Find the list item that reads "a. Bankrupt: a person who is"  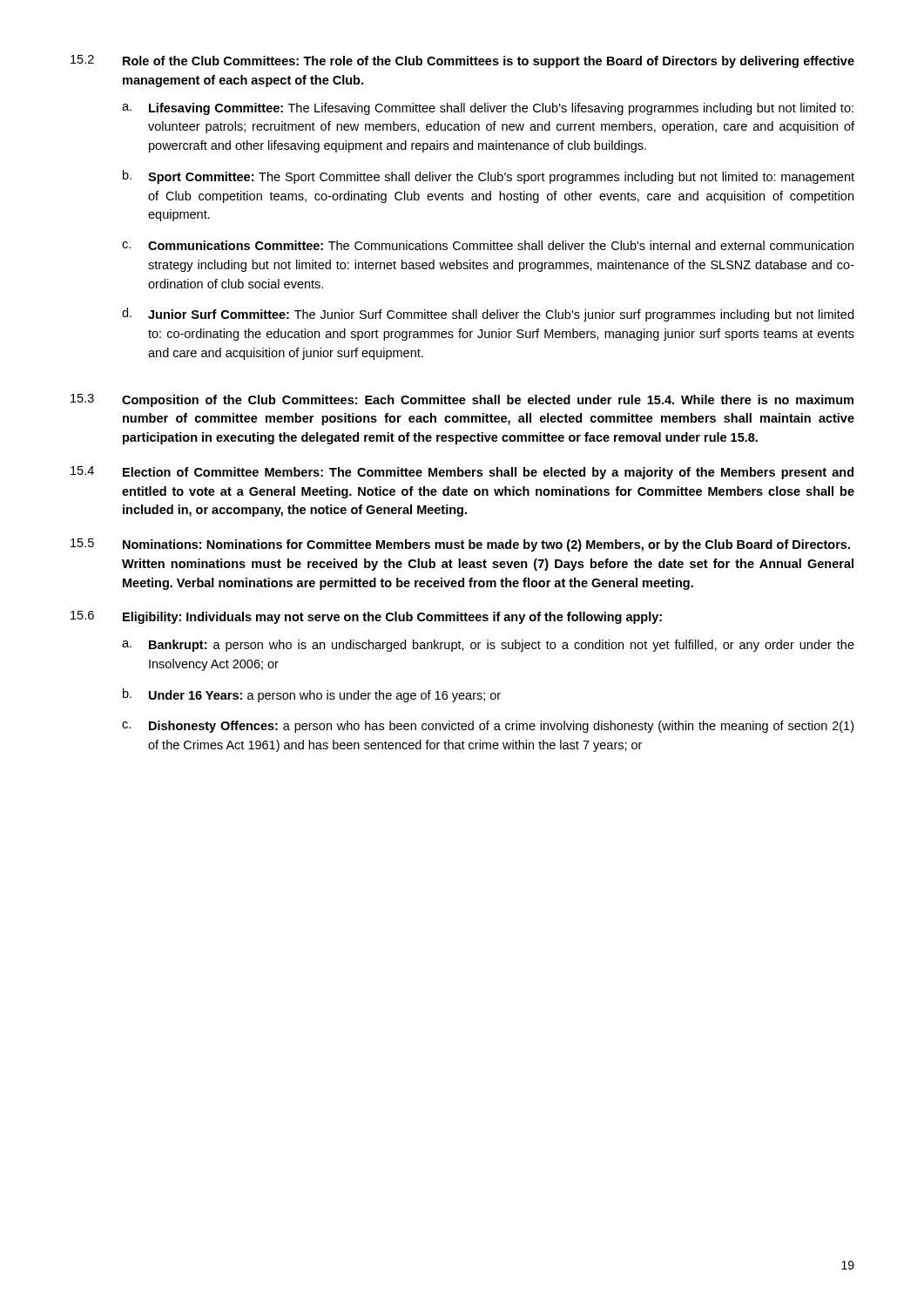point(488,655)
